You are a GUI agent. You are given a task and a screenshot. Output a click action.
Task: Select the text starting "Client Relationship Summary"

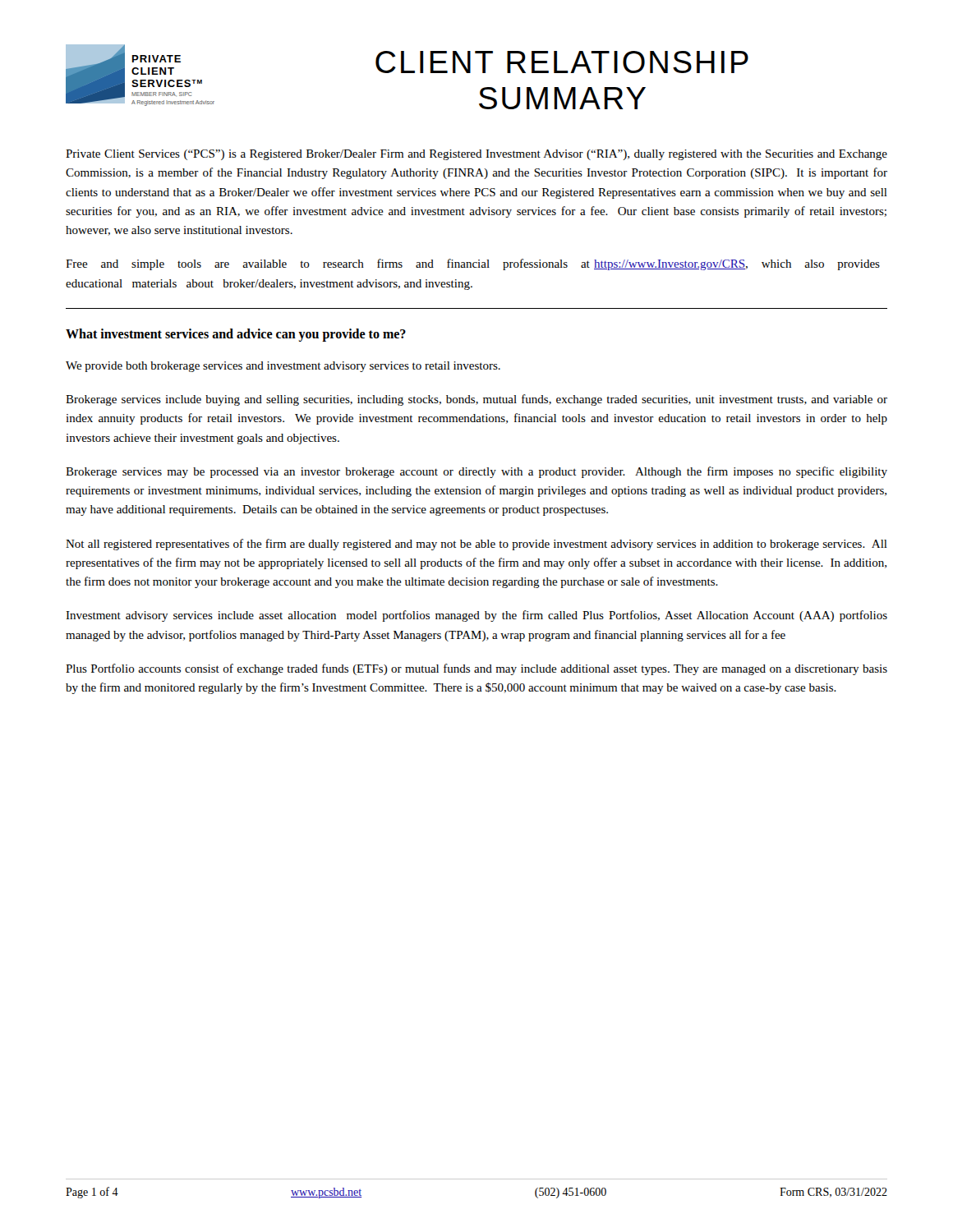[x=563, y=81]
